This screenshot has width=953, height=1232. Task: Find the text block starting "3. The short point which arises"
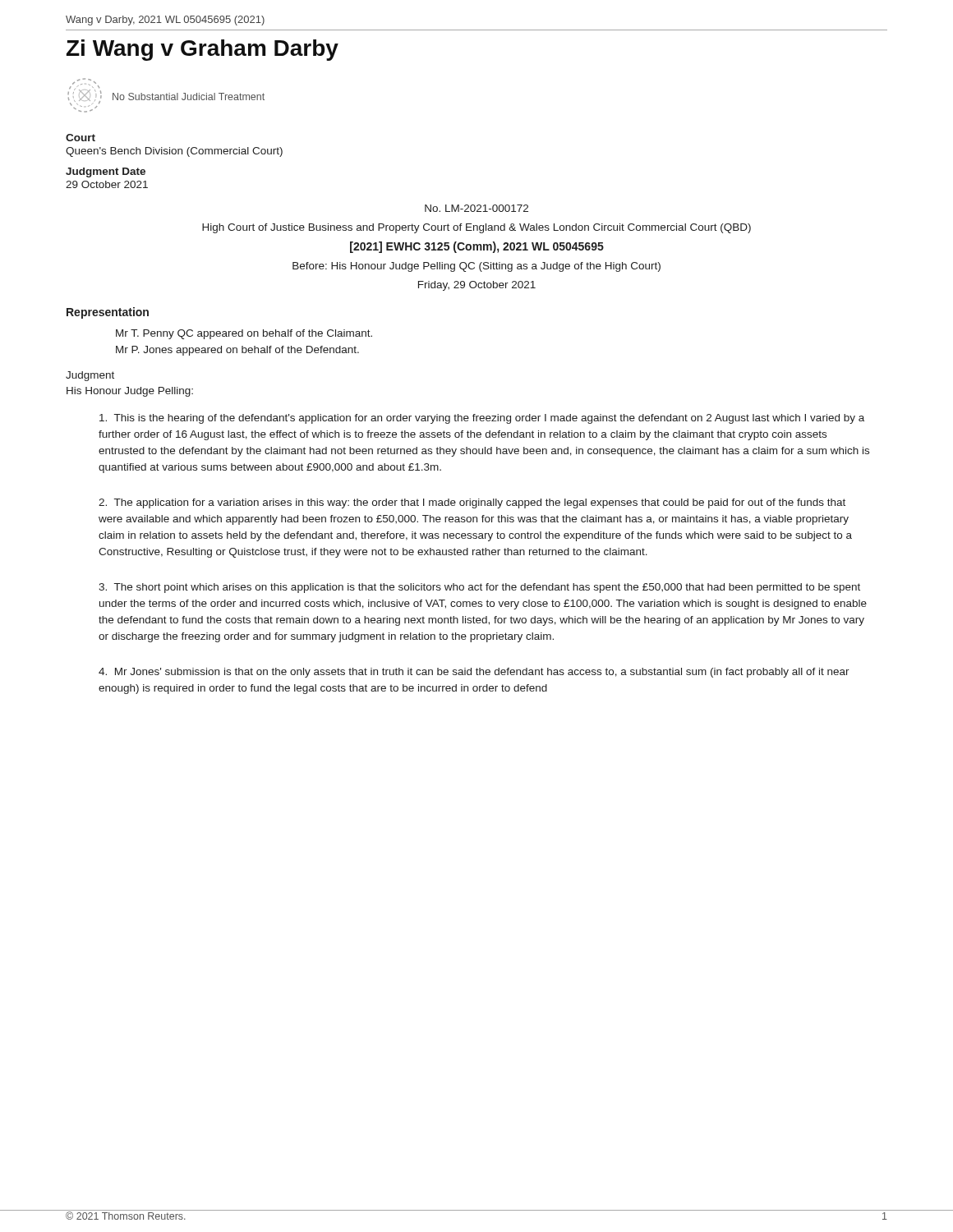click(x=485, y=612)
